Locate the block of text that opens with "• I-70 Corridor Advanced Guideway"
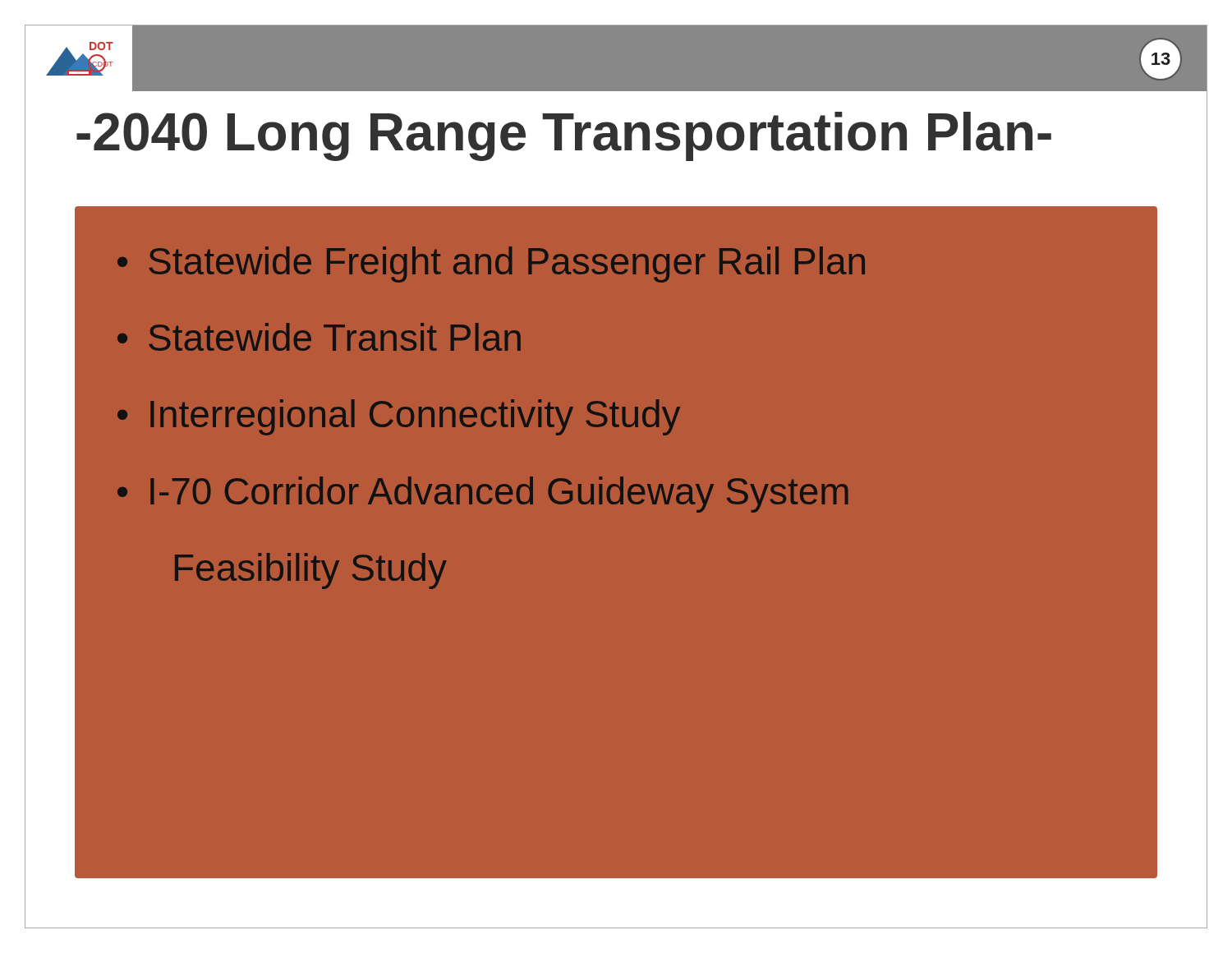 (483, 491)
